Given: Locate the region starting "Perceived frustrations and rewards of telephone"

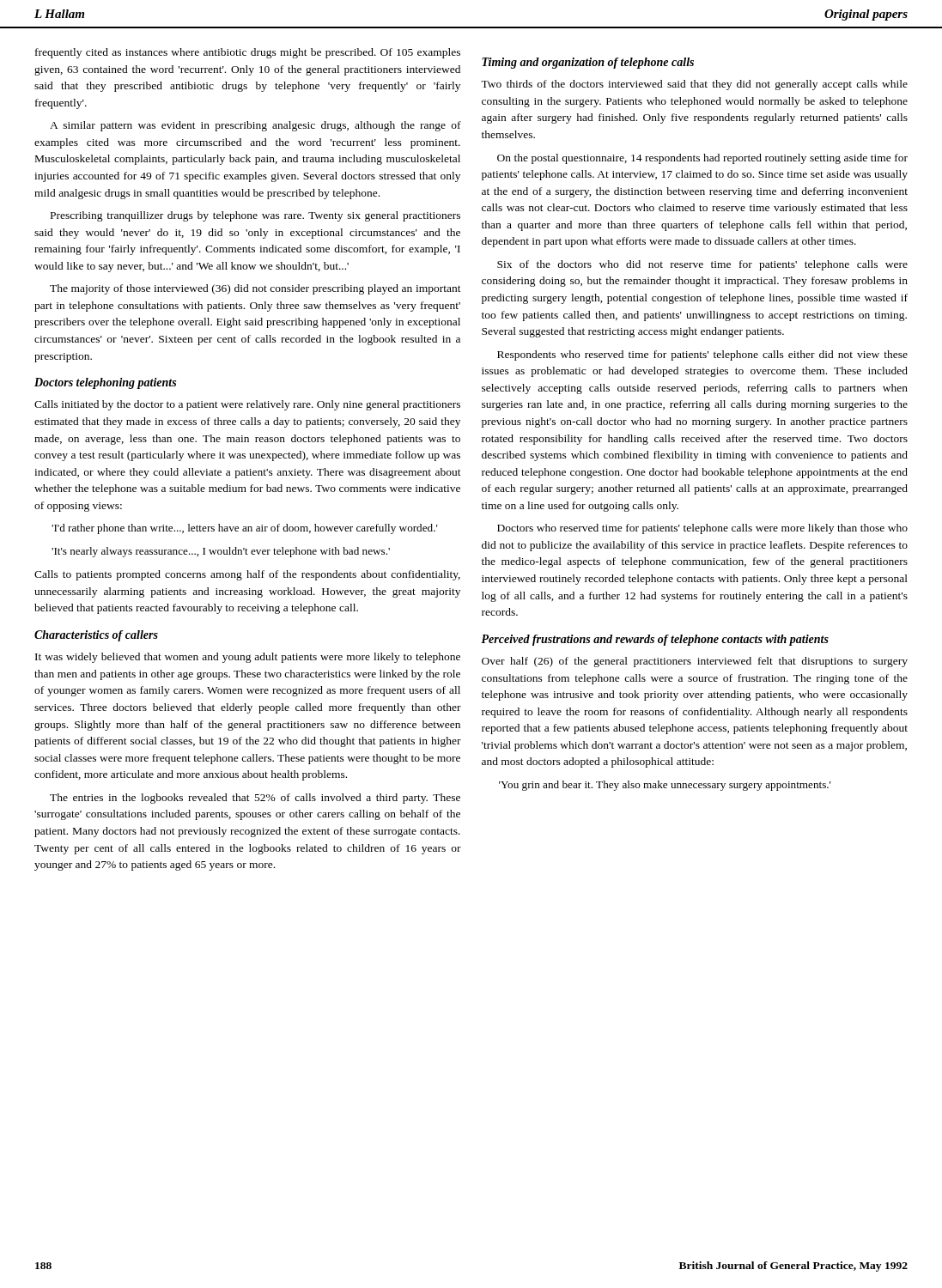Looking at the screenshot, I should tap(655, 639).
